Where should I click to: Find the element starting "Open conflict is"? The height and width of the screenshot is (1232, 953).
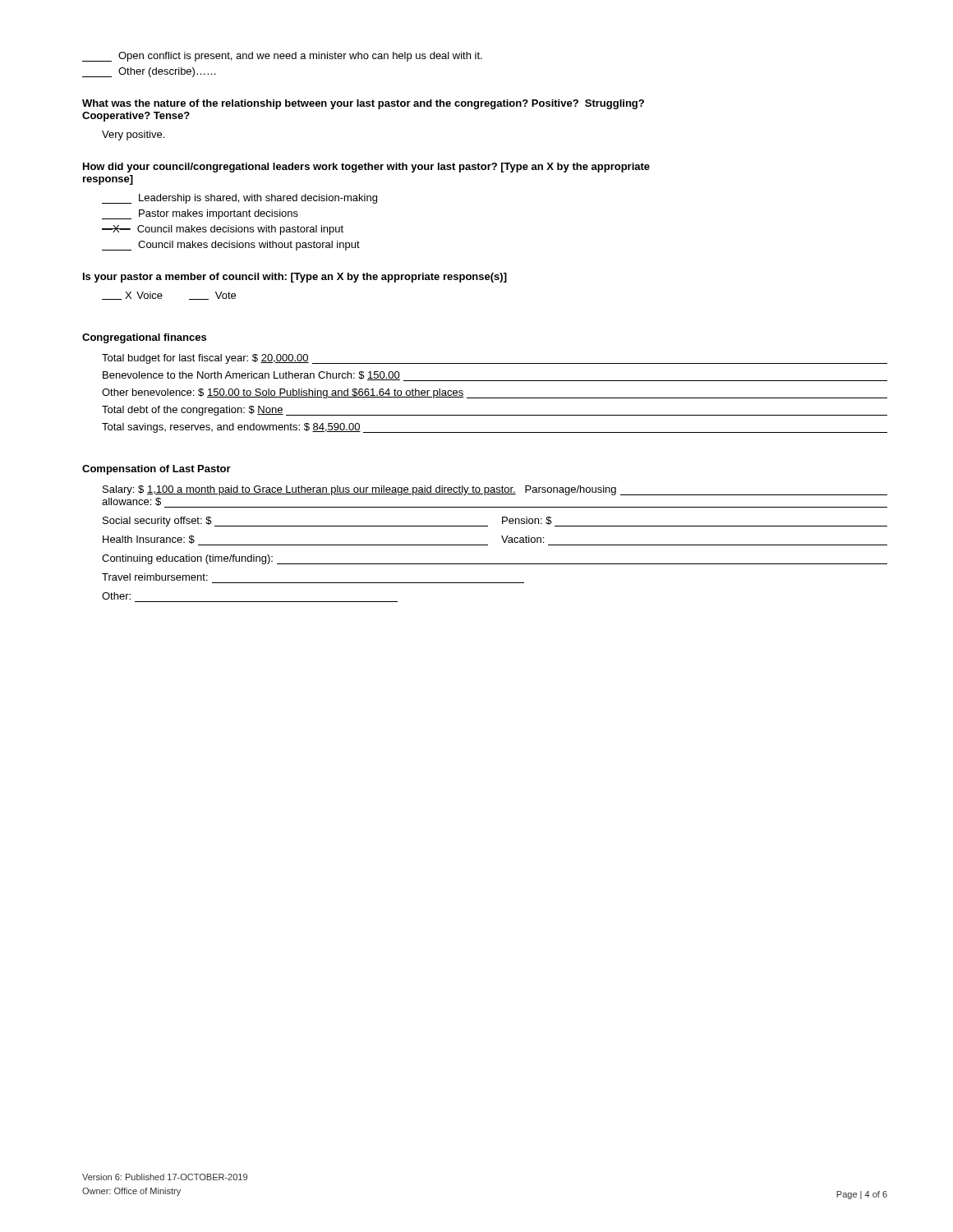pos(282,55)
